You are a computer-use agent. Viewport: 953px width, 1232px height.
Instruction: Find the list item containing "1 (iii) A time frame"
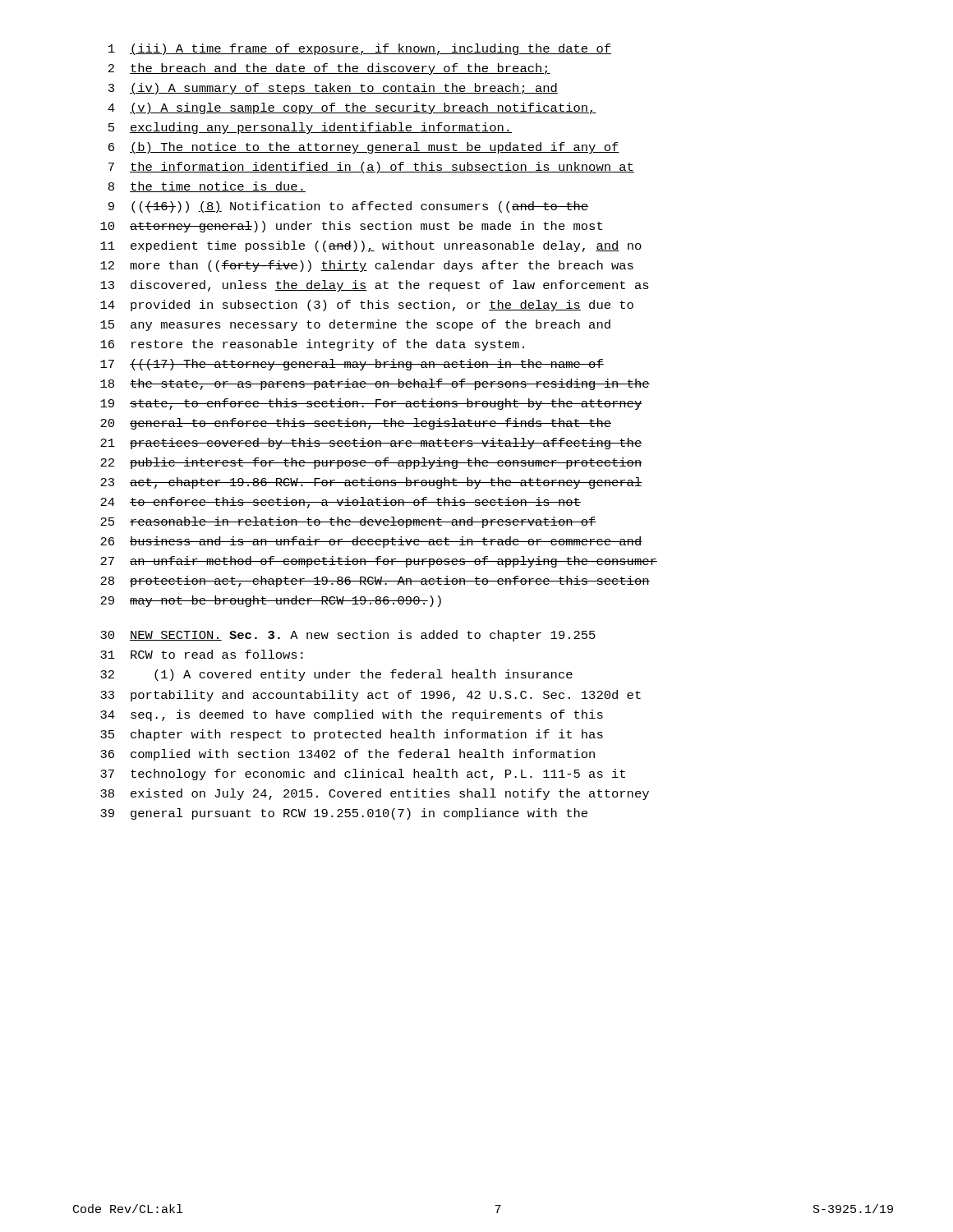483,59
